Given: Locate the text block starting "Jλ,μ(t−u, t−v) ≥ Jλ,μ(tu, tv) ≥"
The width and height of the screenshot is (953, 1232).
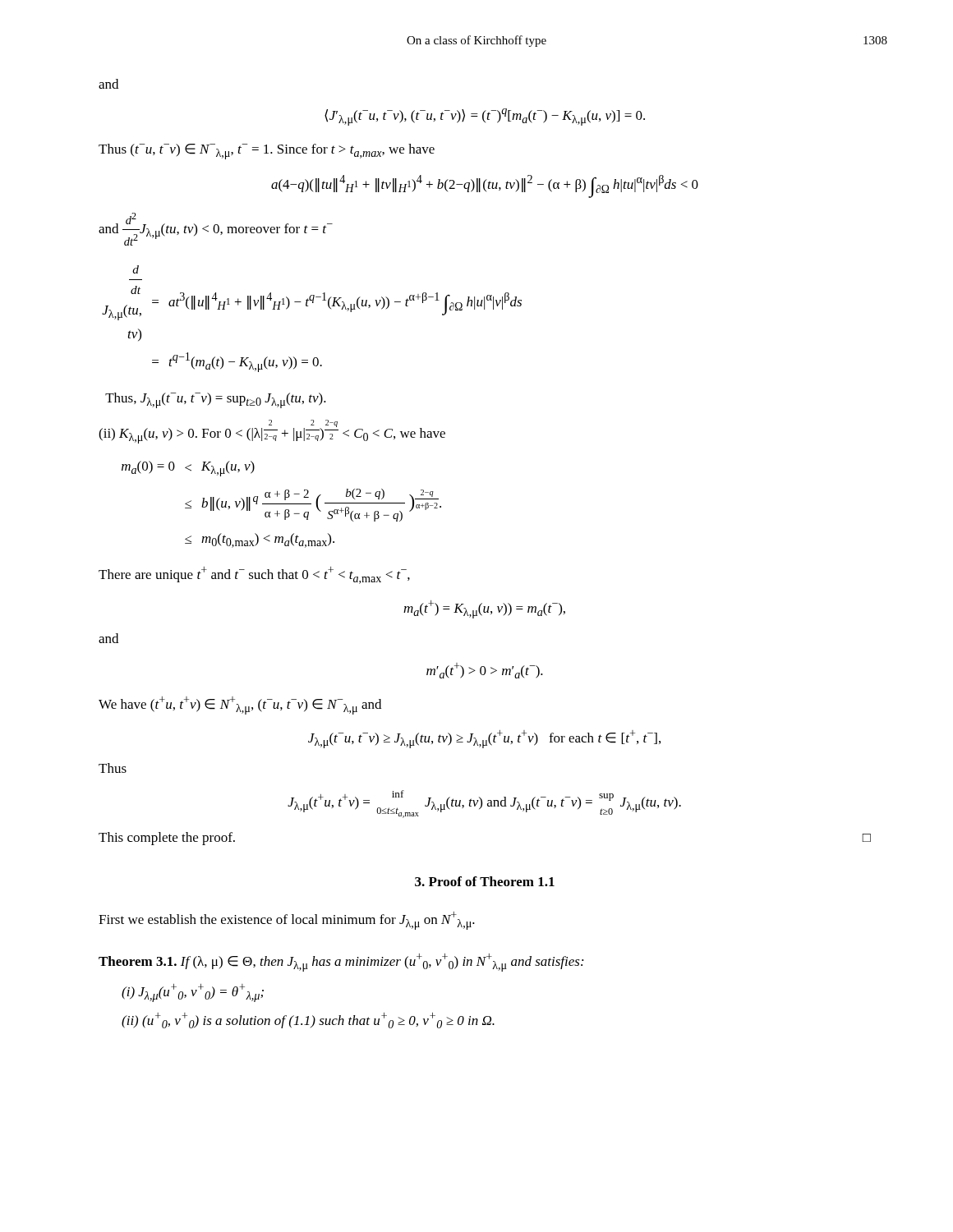Looking at the screenshot, I should pos(485,737).
